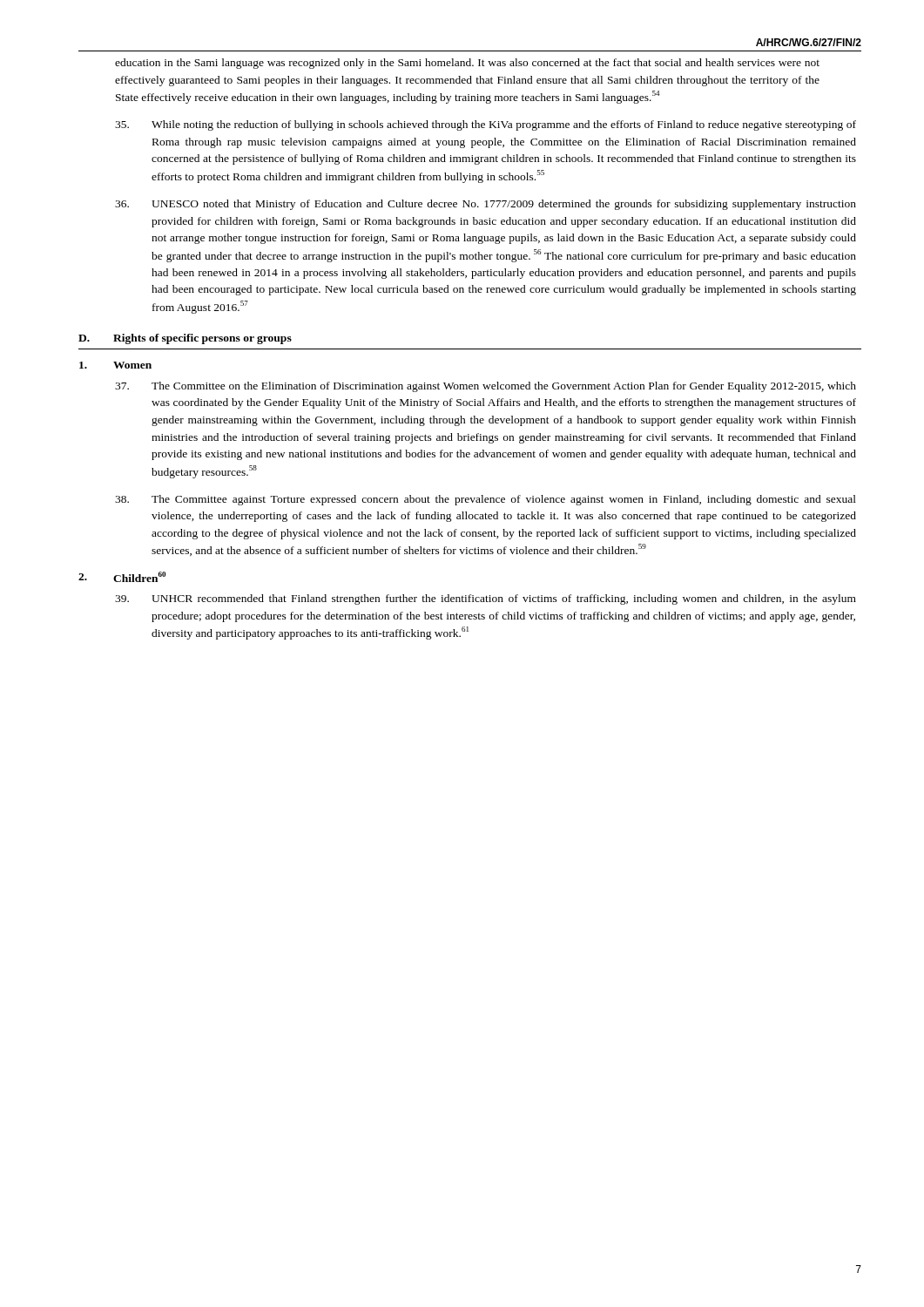Find the text block with the text "The Committee against Torture expressed concern"

click(x=486, y=525)
